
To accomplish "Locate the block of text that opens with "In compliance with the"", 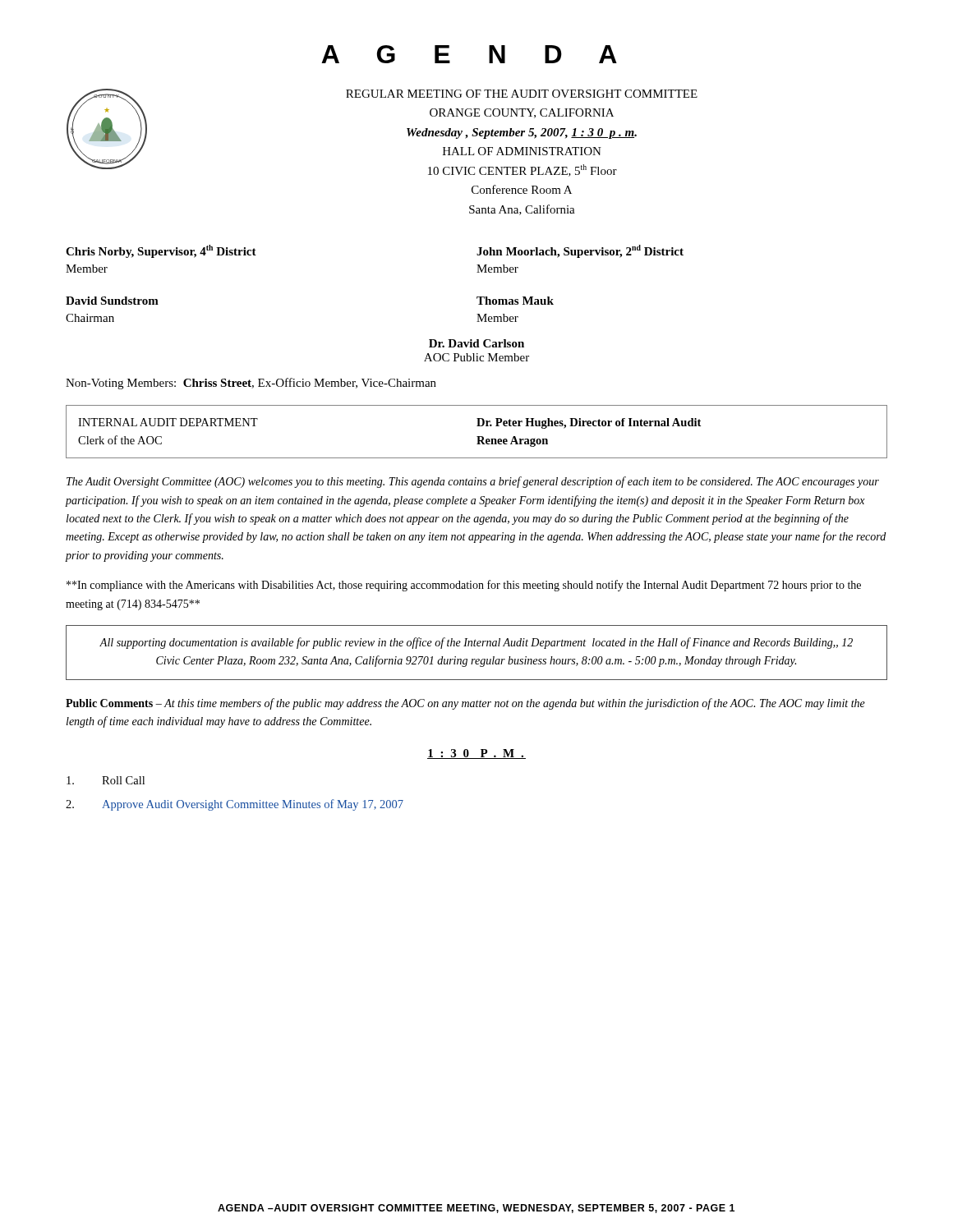I will coord(464,595).
